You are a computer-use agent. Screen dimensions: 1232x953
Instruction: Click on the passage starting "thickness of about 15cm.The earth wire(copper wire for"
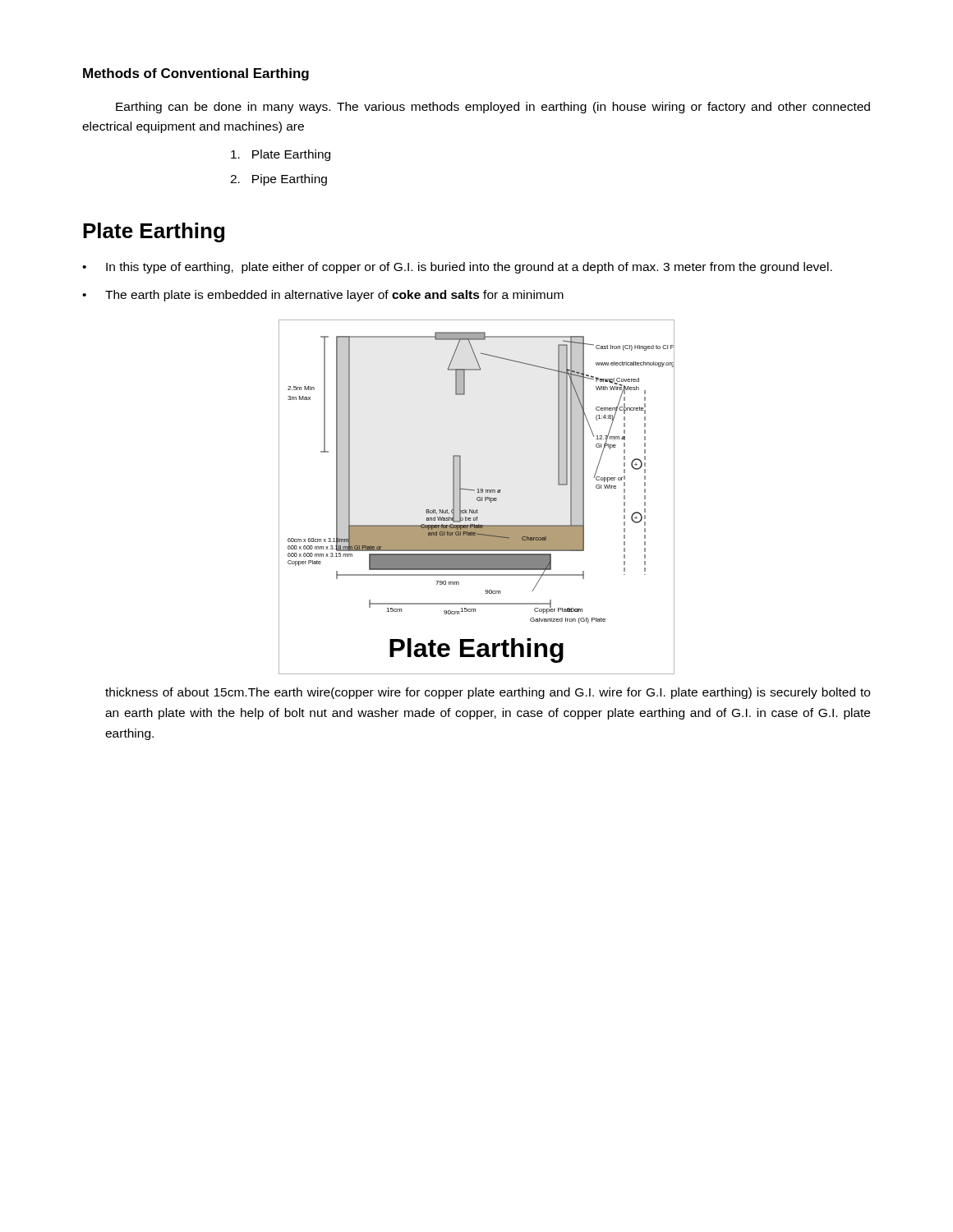(x=488, y=712)
